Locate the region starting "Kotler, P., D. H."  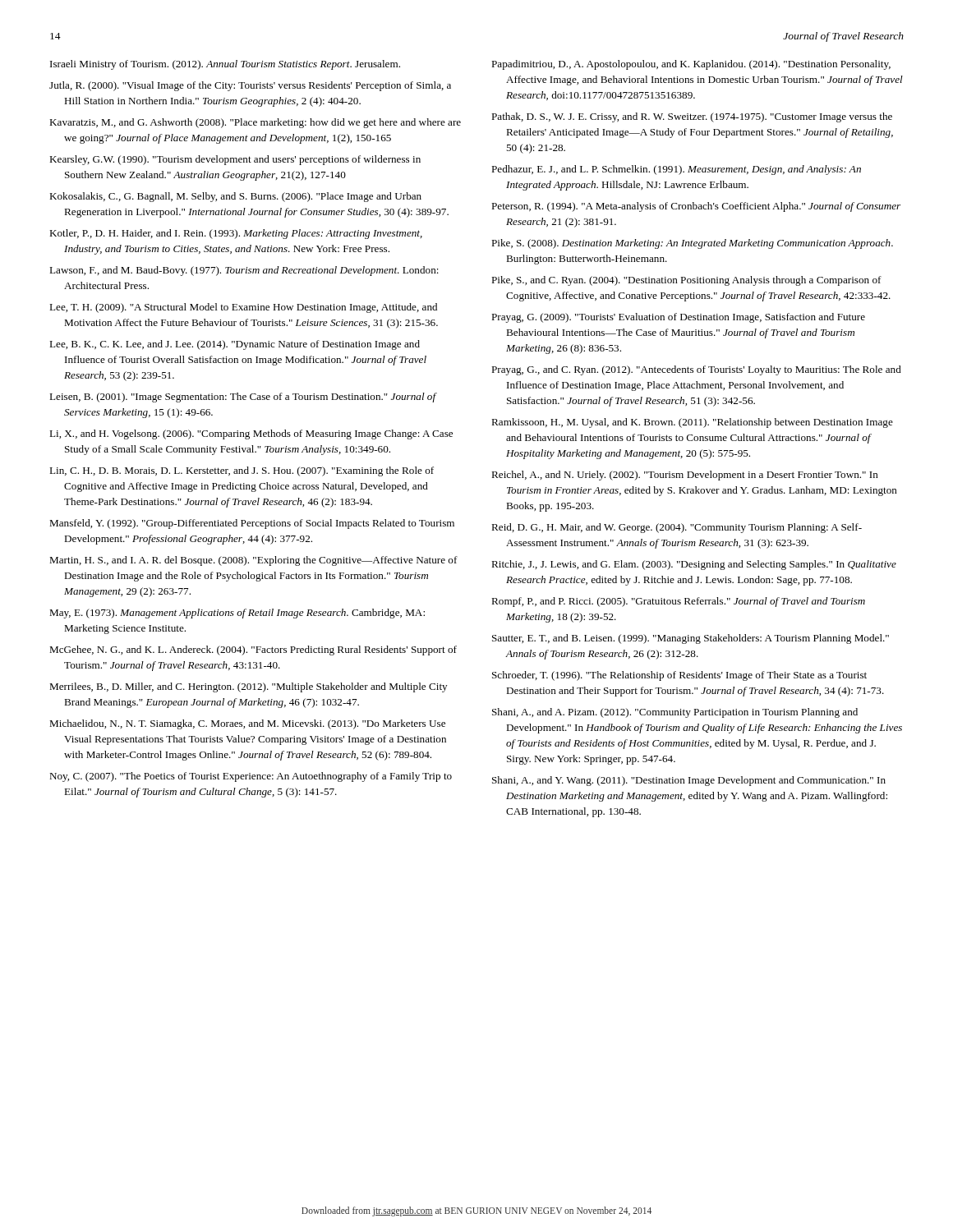click(x=236, y=241)
